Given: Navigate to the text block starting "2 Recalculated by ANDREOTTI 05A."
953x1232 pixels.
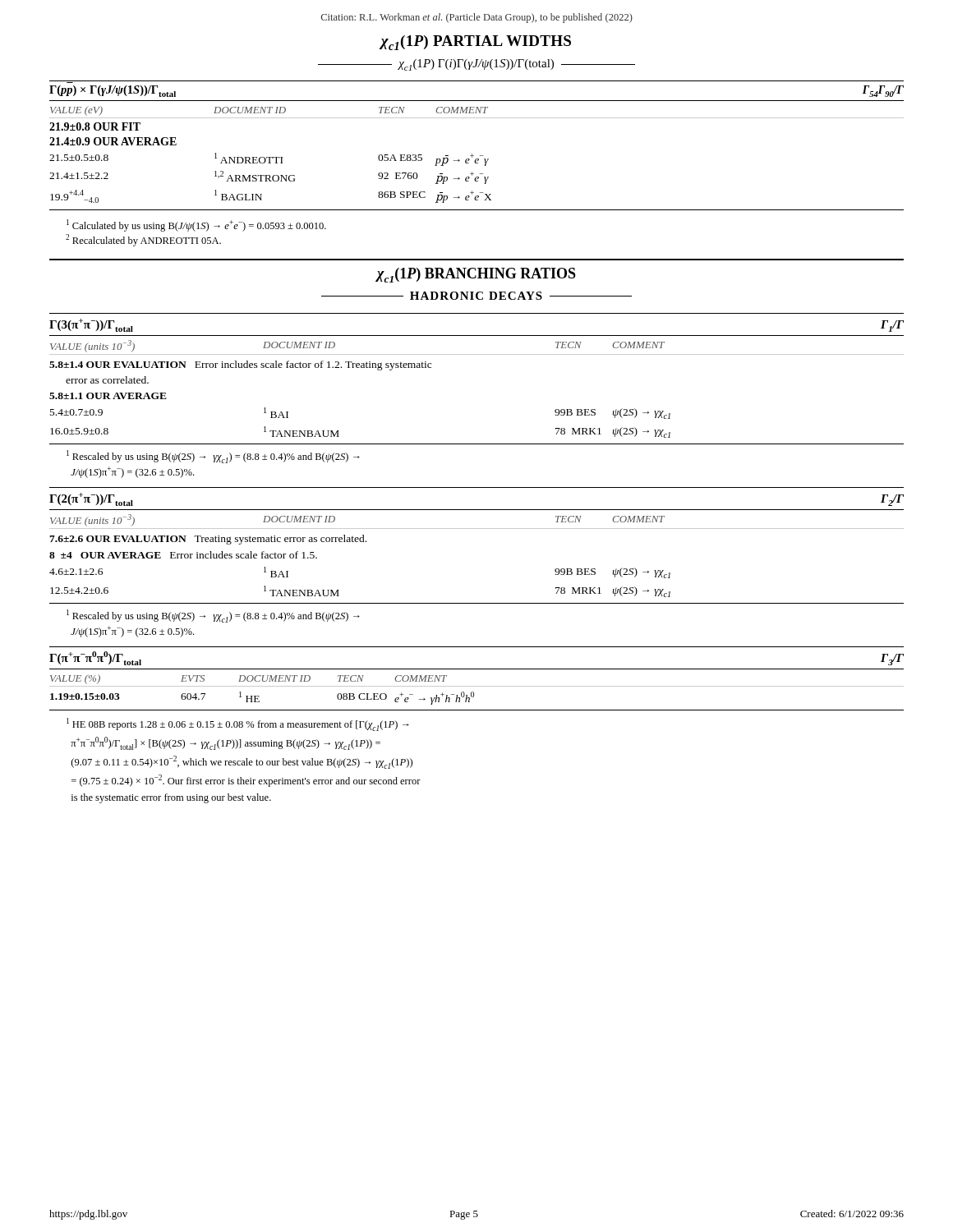Looking at the screenshot, I should click(x=144, y=240).
